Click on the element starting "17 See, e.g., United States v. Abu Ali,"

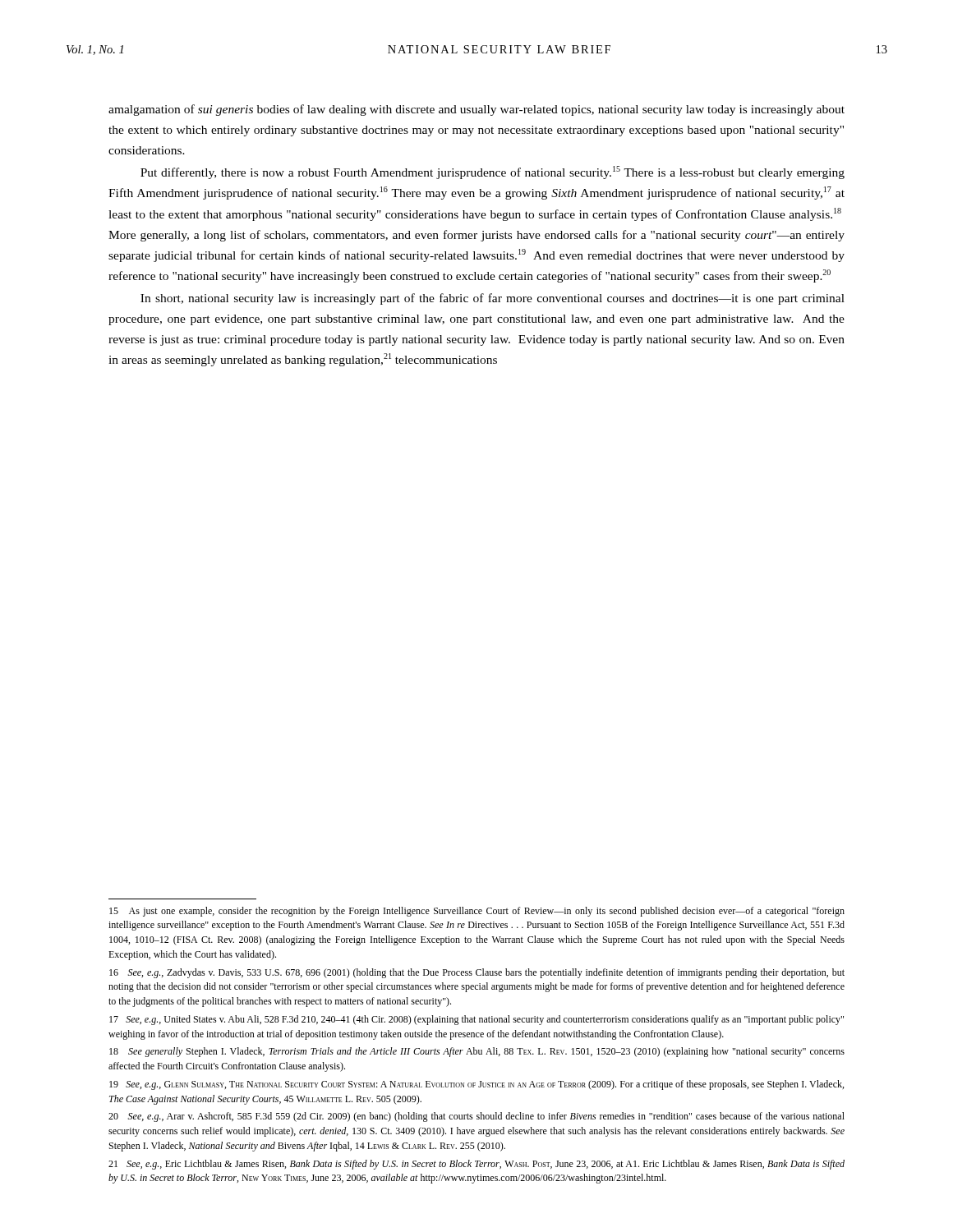click(x=476, y=1026)
